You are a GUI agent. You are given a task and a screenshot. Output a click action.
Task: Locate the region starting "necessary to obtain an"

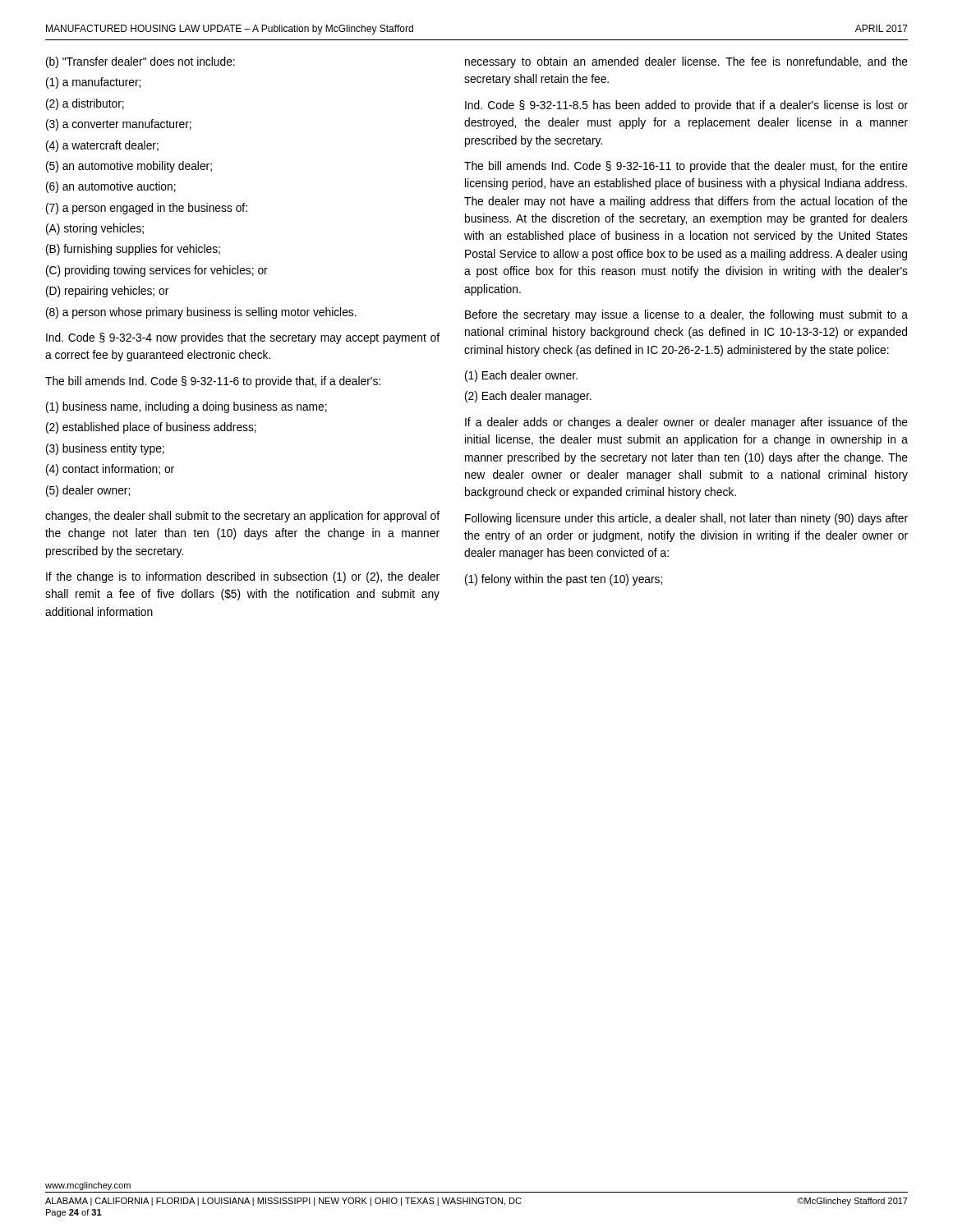pos(686,71)
